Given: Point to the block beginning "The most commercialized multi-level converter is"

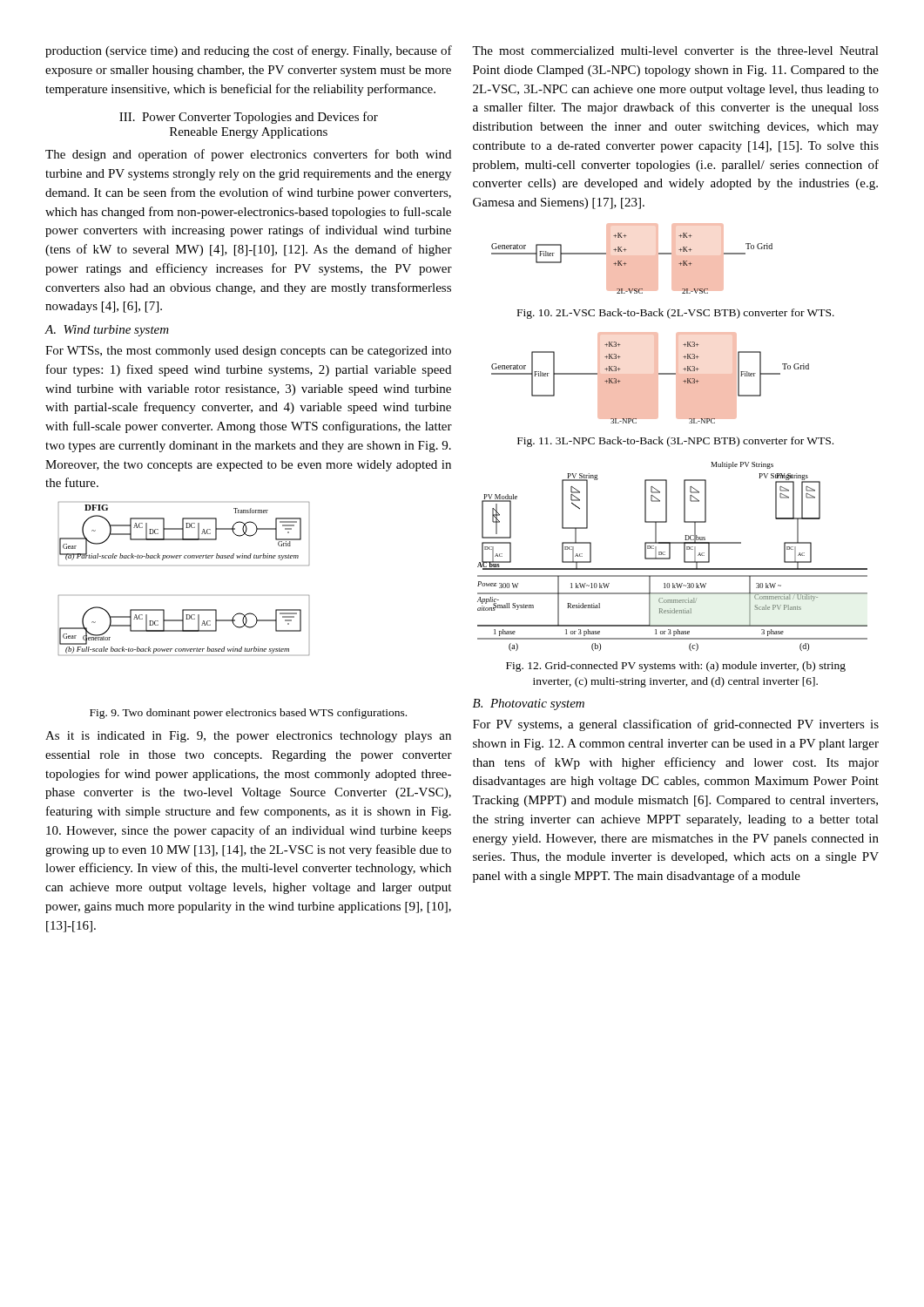Looking at the screenshot, I should pyautogui.click(x=676, y=127).
